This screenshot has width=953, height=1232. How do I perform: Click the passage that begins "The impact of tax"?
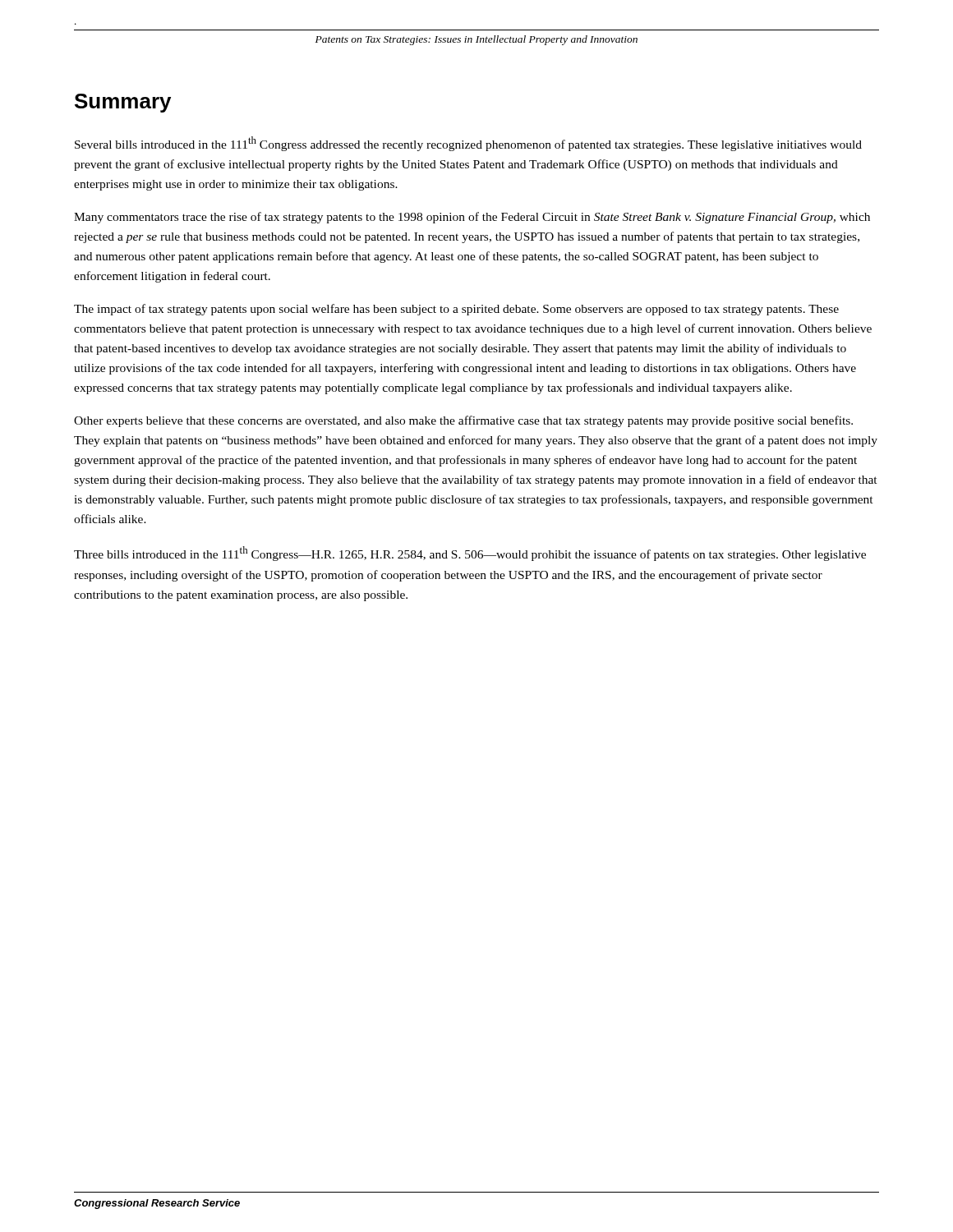473,348
